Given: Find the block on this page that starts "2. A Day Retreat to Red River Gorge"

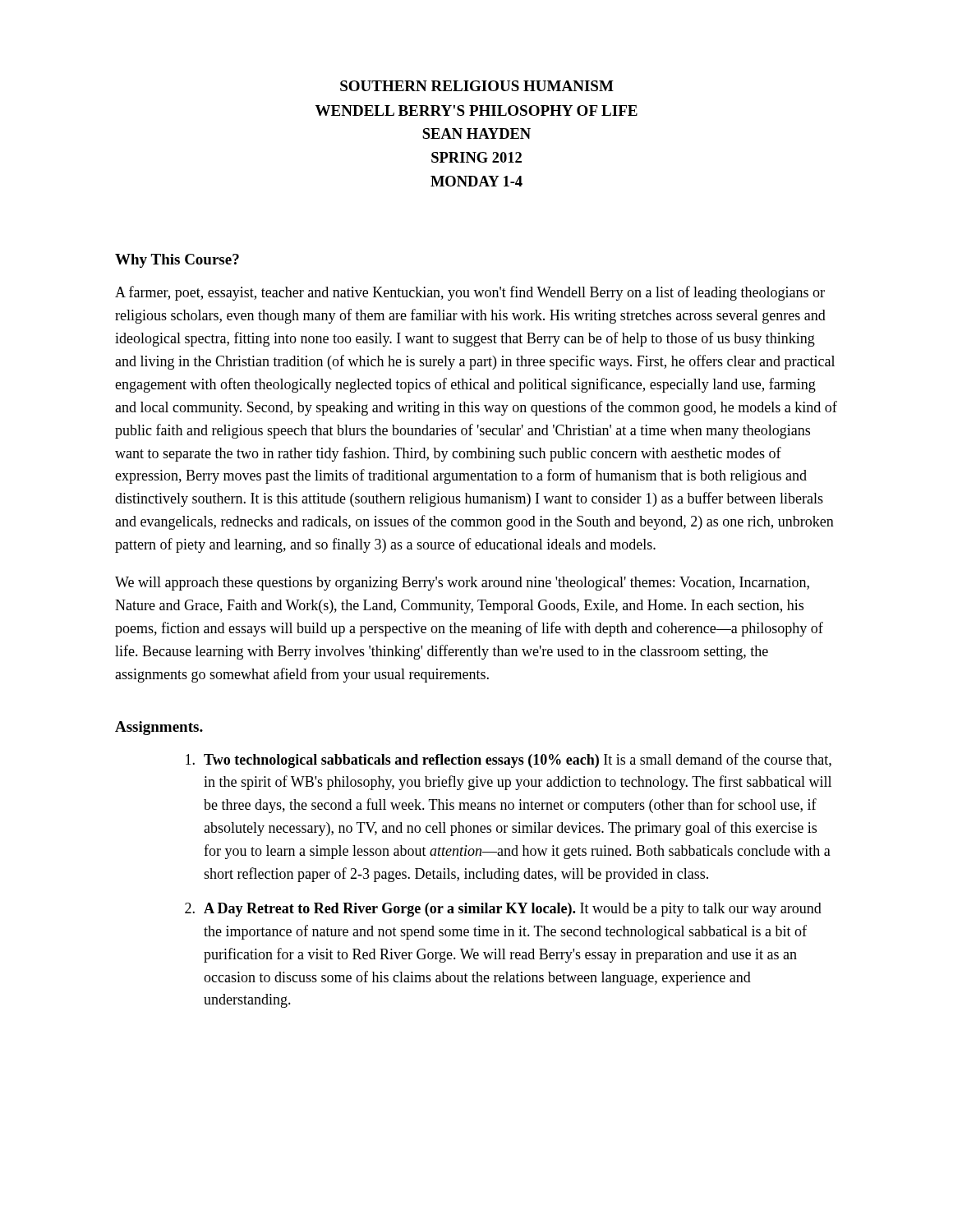Looking at the screenshot, I should [501, 955].
